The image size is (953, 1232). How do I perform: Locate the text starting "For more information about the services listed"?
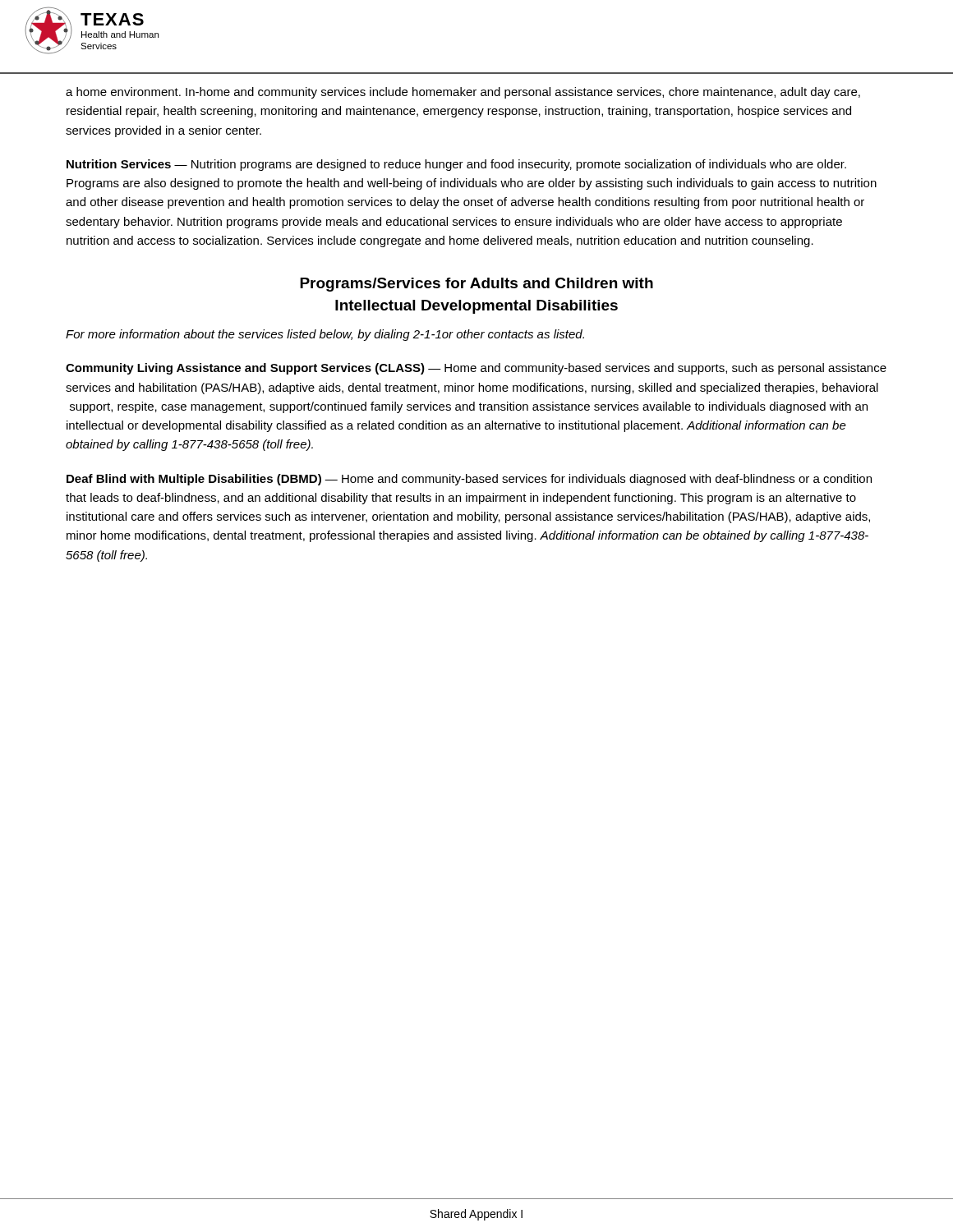click(326, 334)
